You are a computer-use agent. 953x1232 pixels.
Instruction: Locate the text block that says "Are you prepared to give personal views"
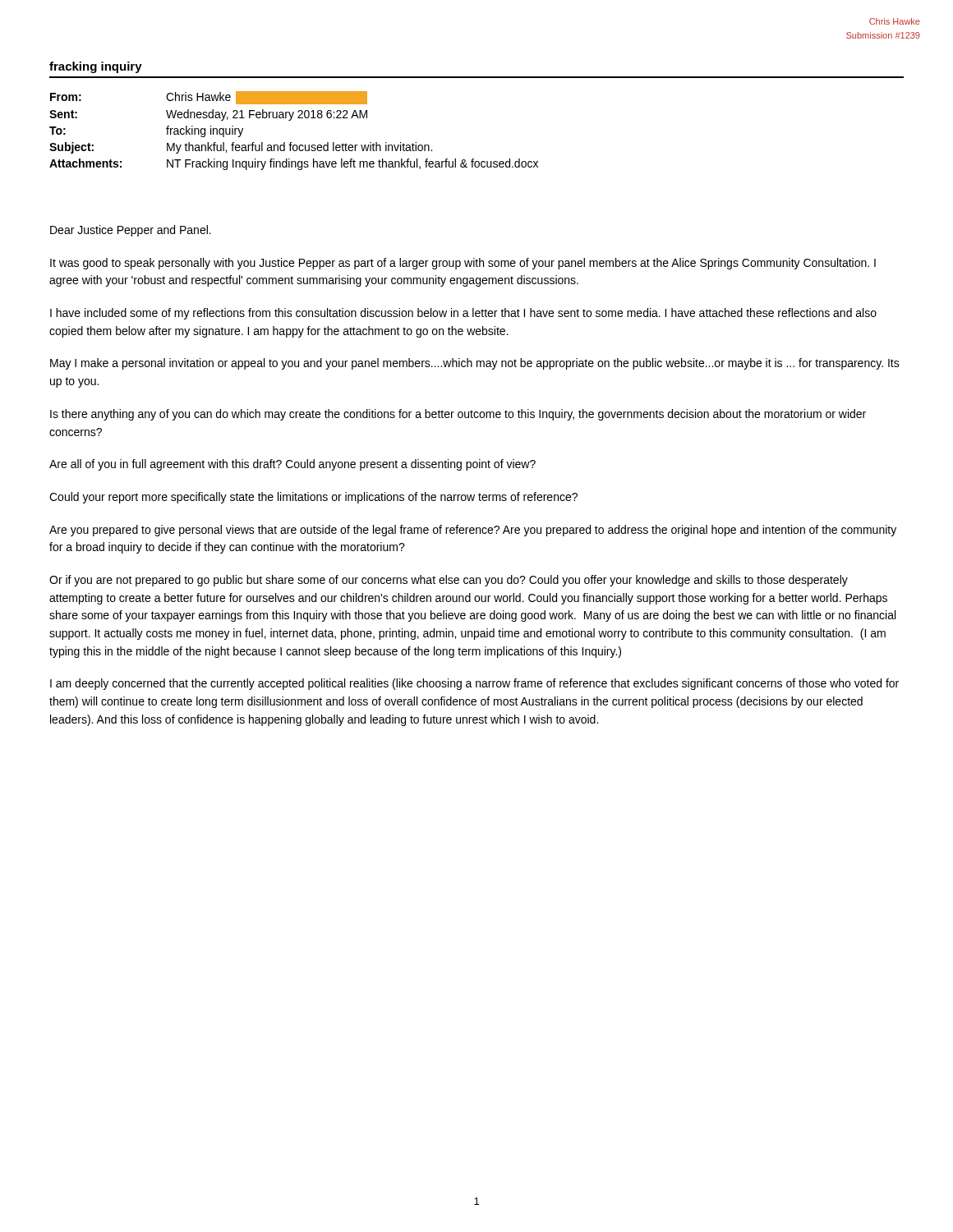pyautogui.click(x=473, y=538)
